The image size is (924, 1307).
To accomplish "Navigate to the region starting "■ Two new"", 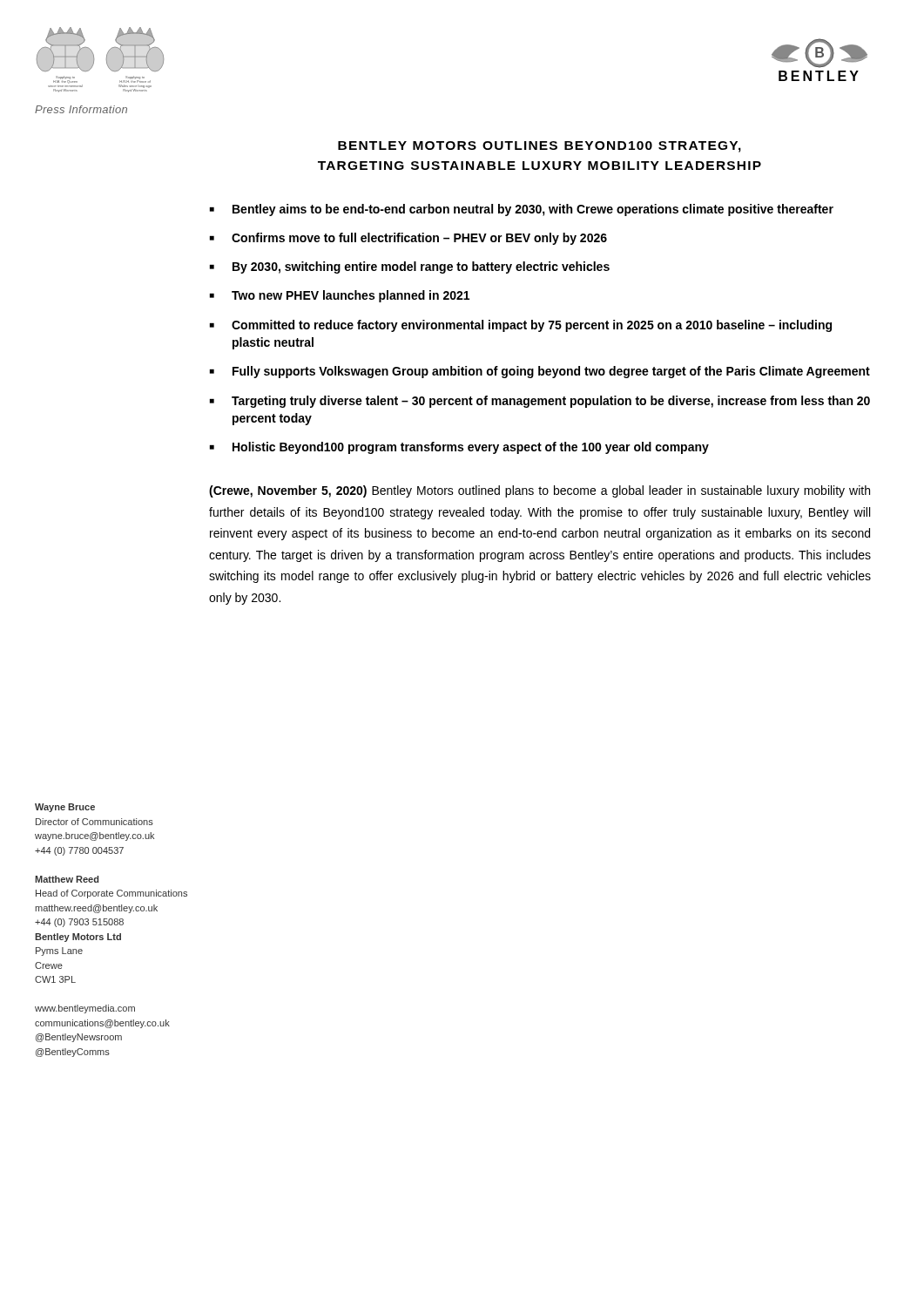I will pos(339,296).
